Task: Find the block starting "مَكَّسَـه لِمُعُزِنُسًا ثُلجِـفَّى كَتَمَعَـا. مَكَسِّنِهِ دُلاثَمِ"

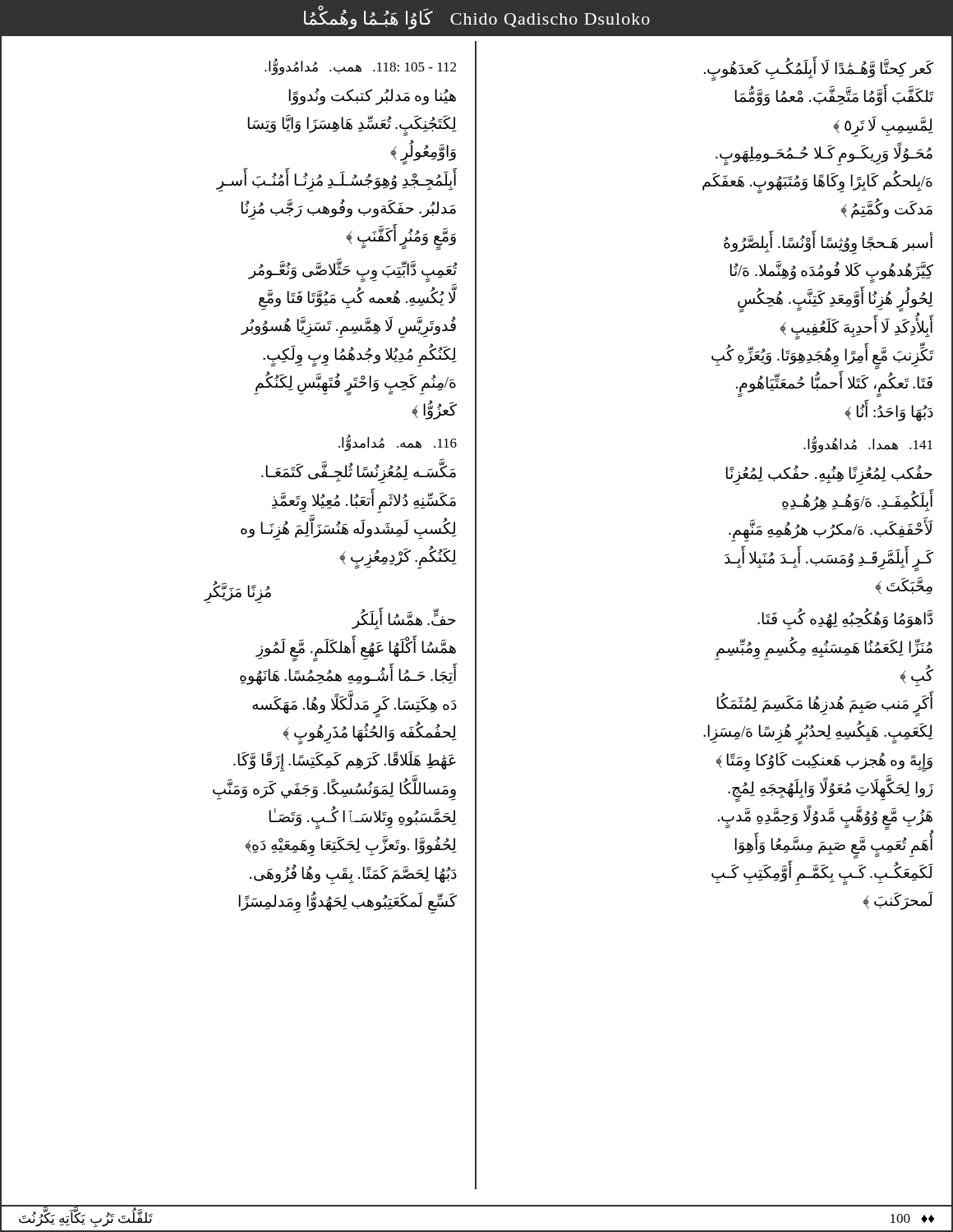Action: click(238, 515)
